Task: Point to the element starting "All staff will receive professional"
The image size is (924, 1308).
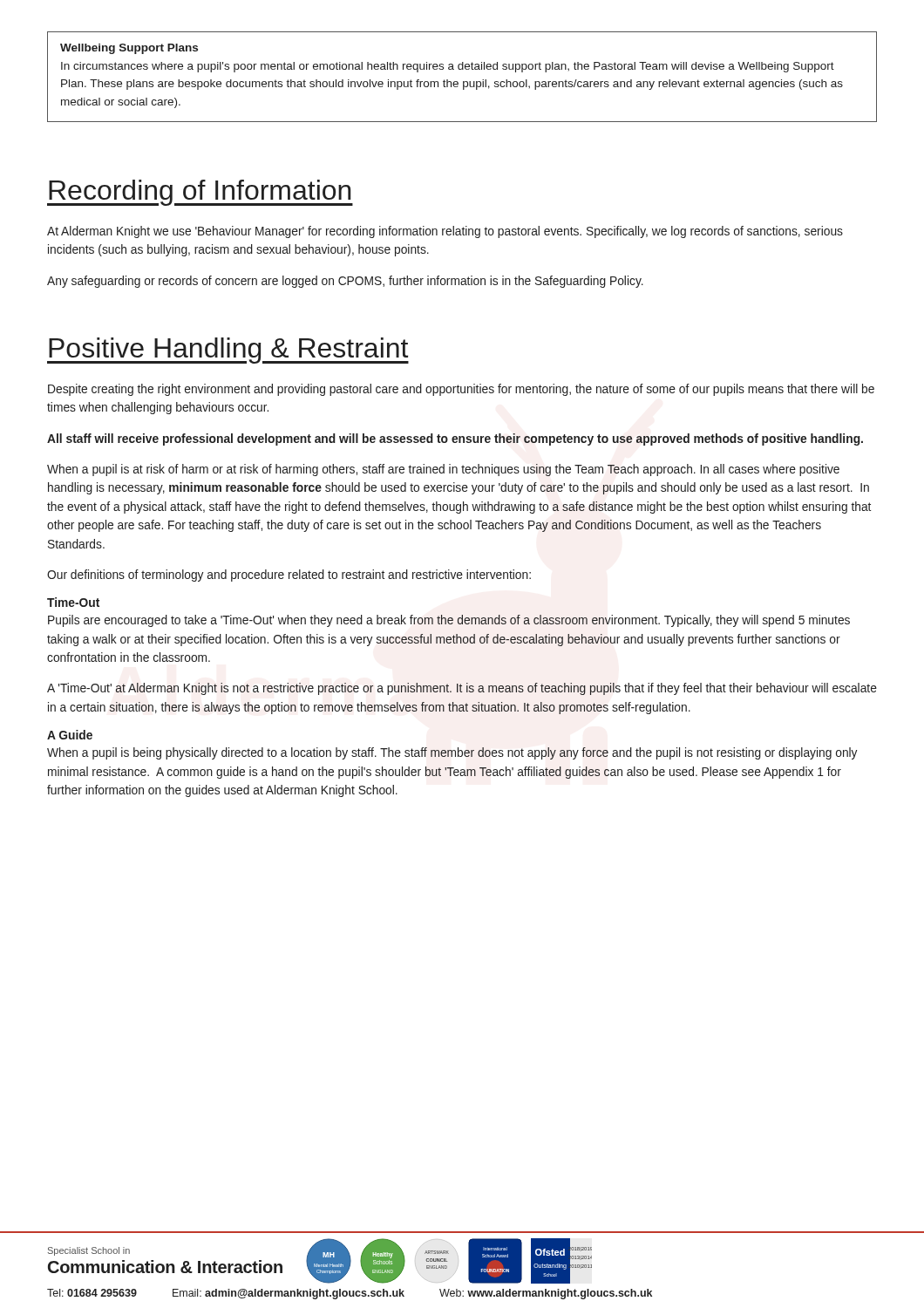Action: click(x=455, y=439)
